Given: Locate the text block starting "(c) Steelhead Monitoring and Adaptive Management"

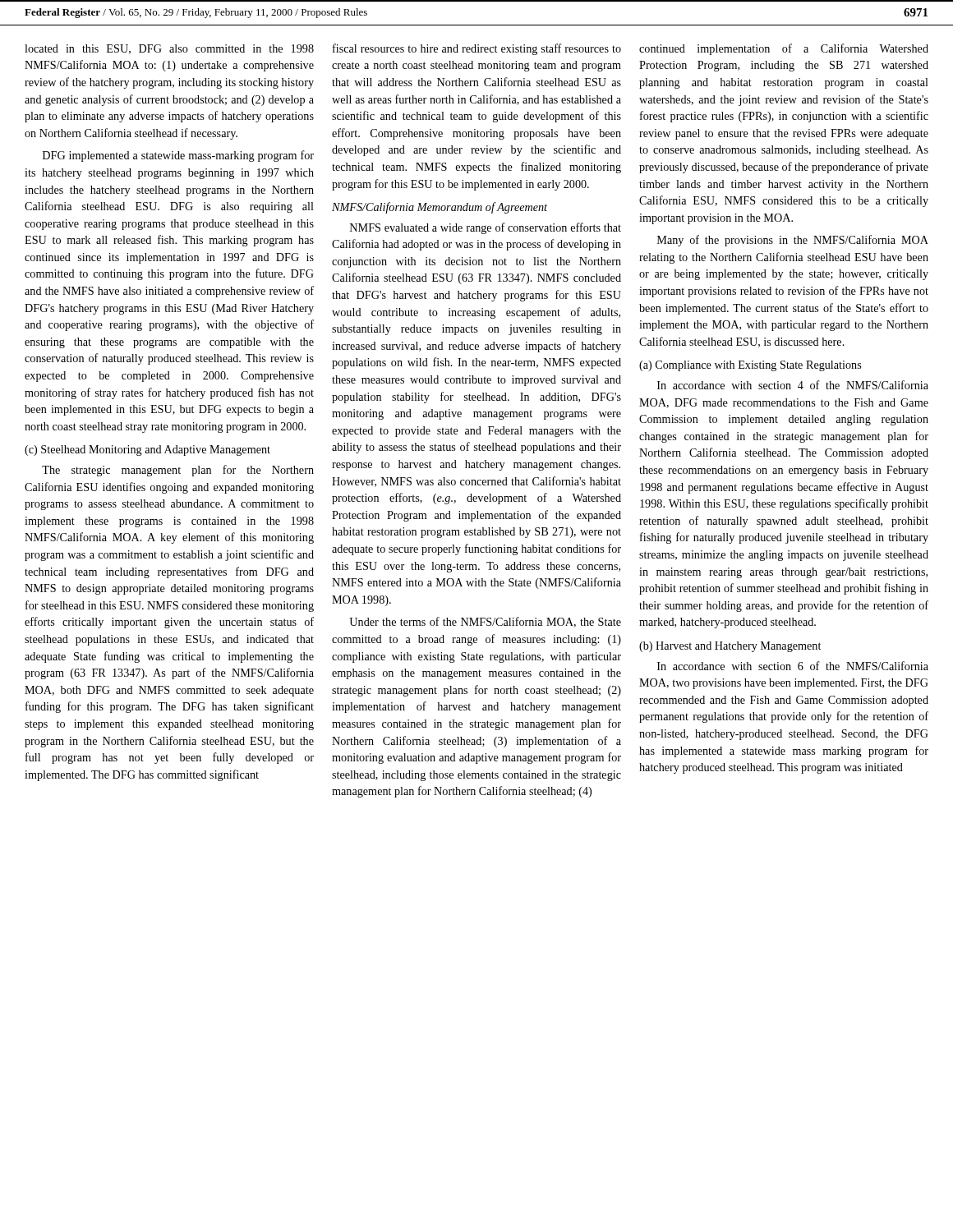Looking at the screenshot, I should pos(148,450).
